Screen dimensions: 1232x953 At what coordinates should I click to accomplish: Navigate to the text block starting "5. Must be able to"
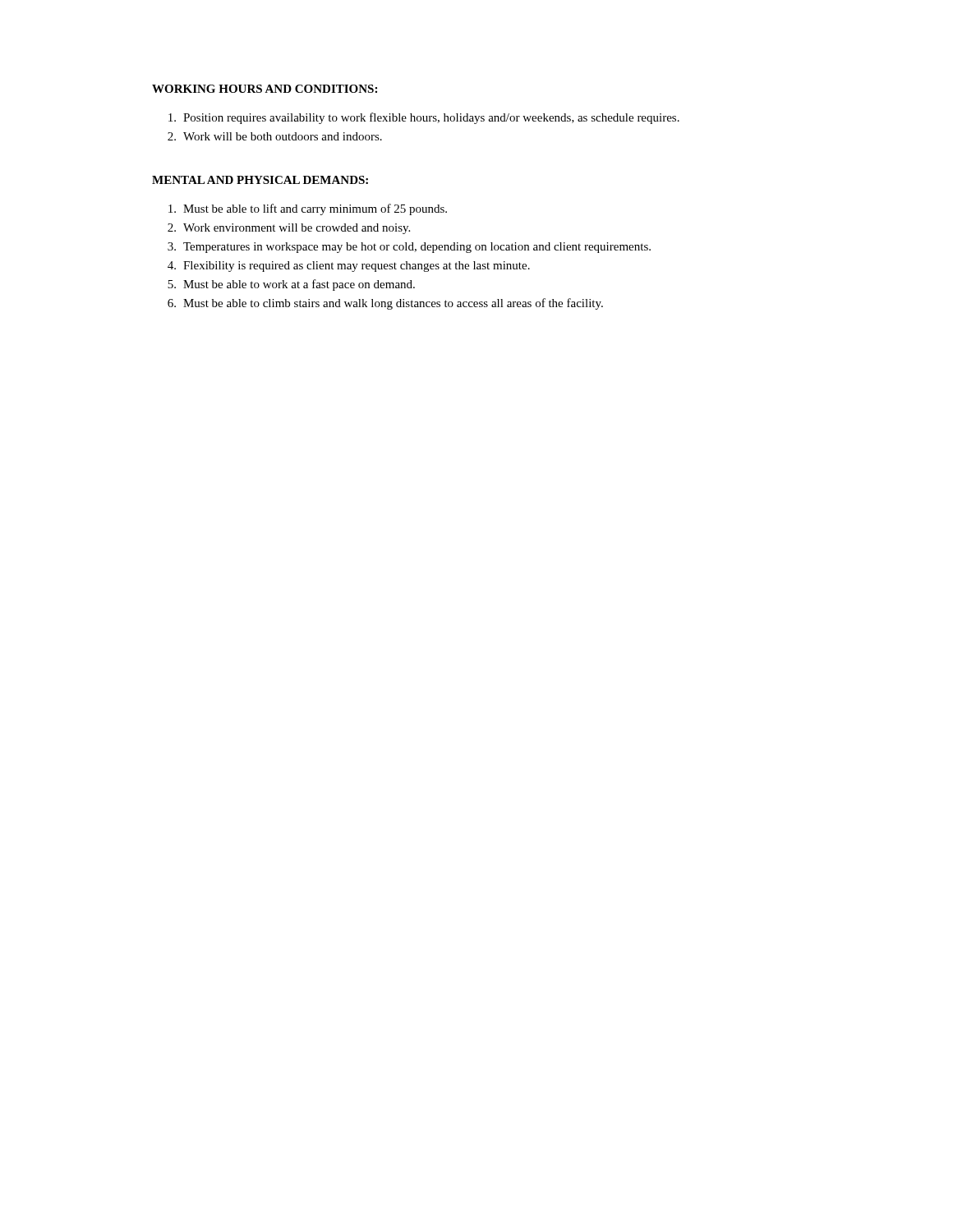pyautogui.click(x=291, y=285)
